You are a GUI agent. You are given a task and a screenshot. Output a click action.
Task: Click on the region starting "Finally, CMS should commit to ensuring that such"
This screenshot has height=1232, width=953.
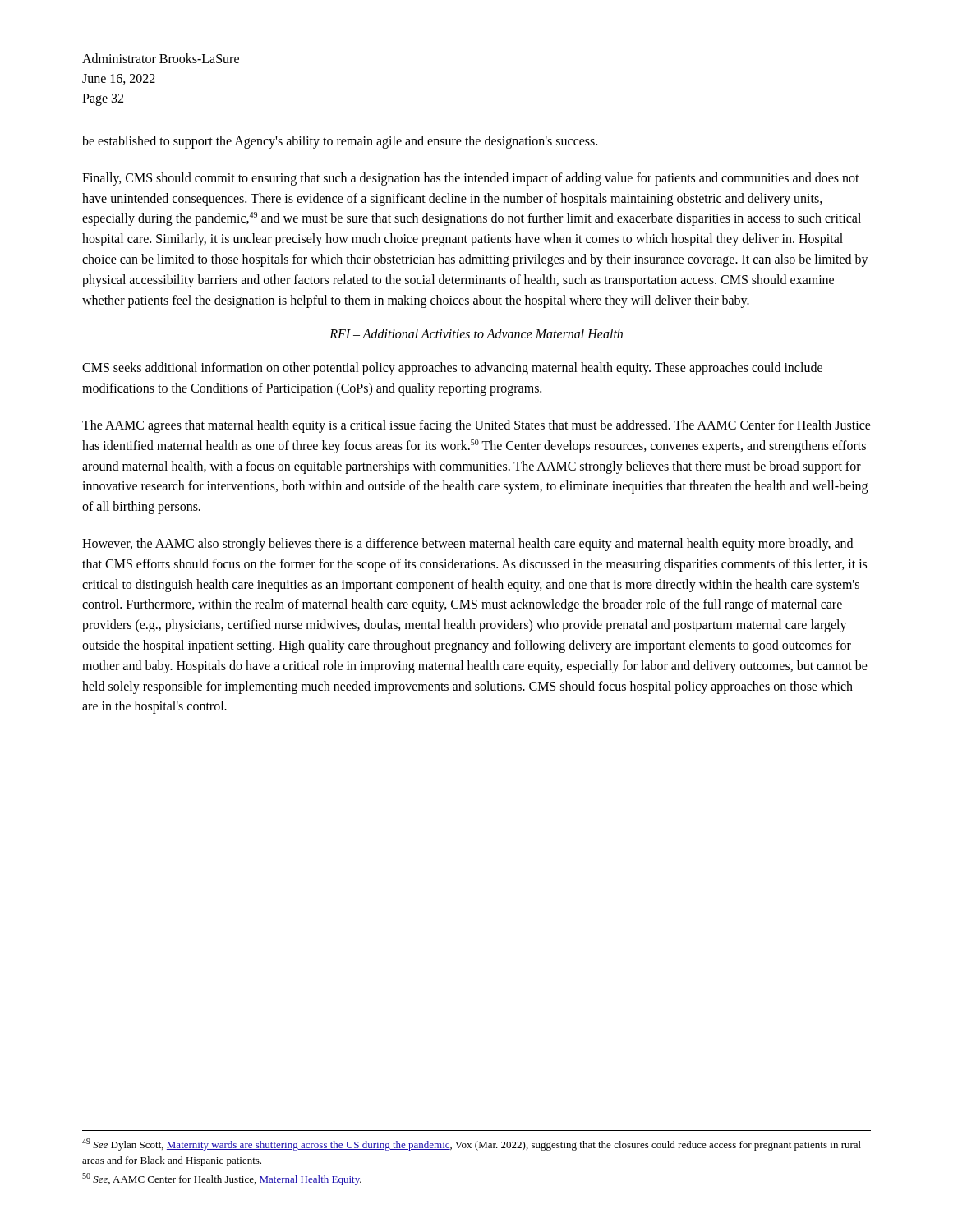click(x=475, y=239)
